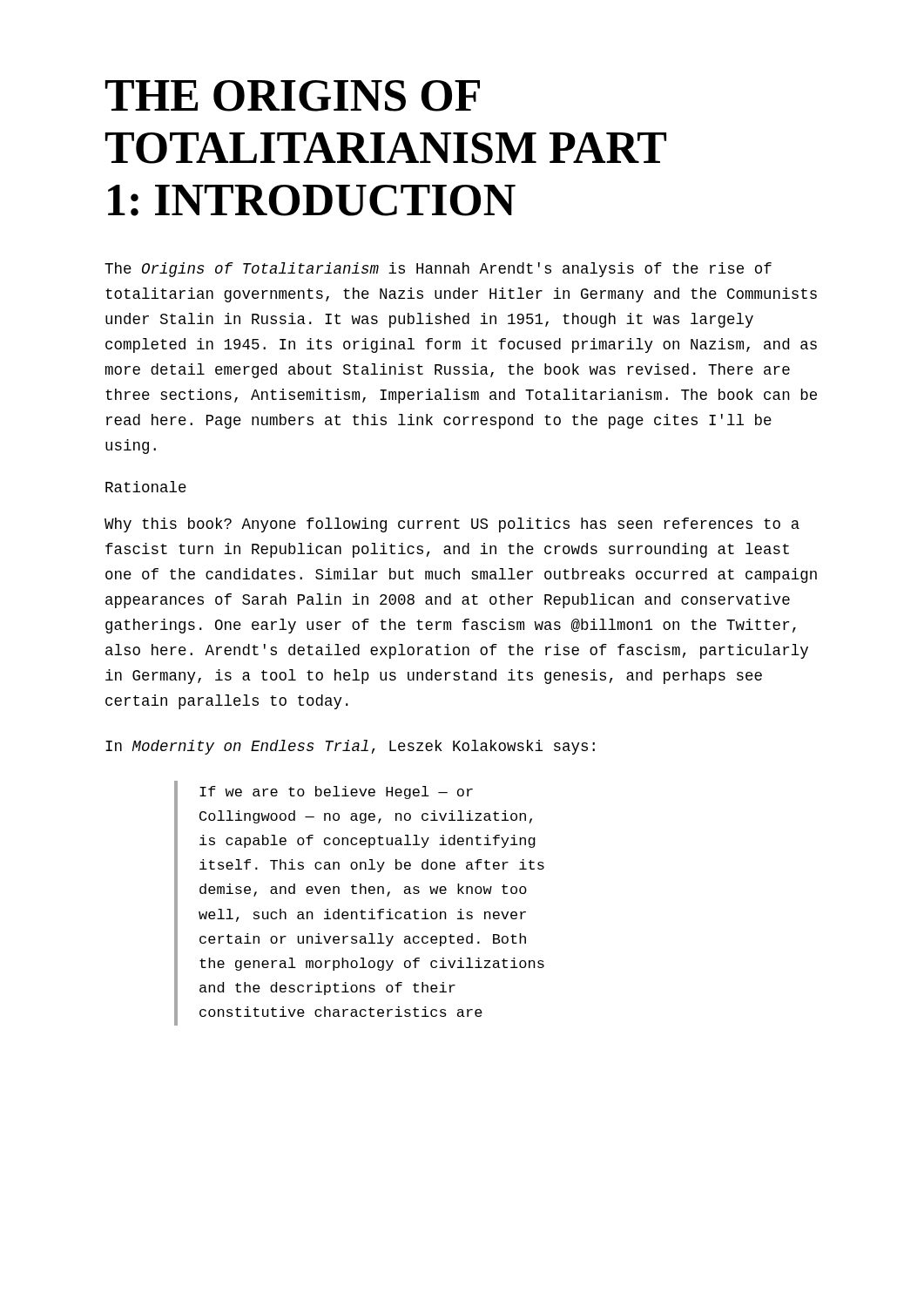Locate the text block that says "The Origins of Totalitarianism"
924x1307 pixels.
coord(462,358)
